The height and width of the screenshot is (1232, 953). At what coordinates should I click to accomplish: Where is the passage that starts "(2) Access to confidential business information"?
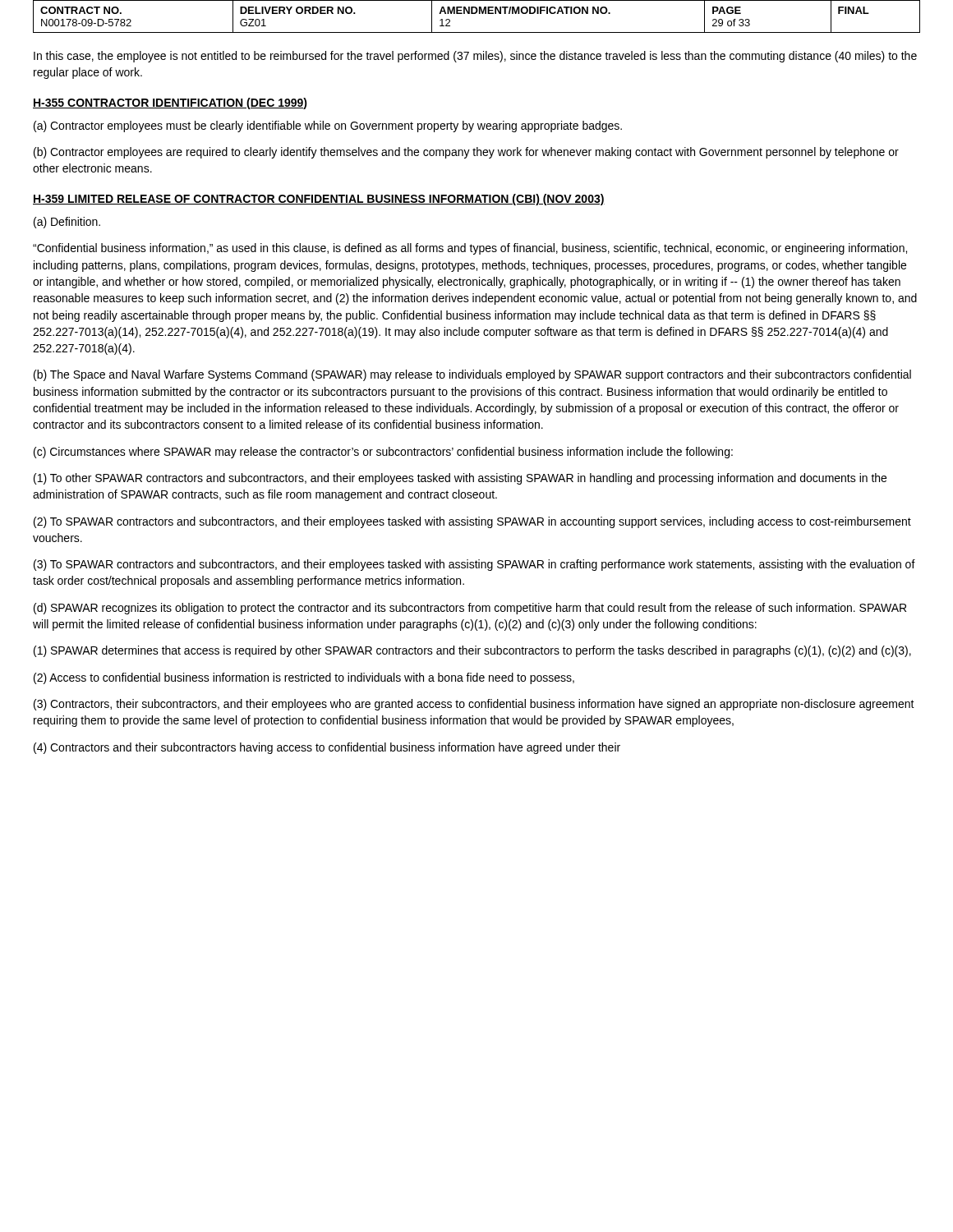(x=304, y=677)
